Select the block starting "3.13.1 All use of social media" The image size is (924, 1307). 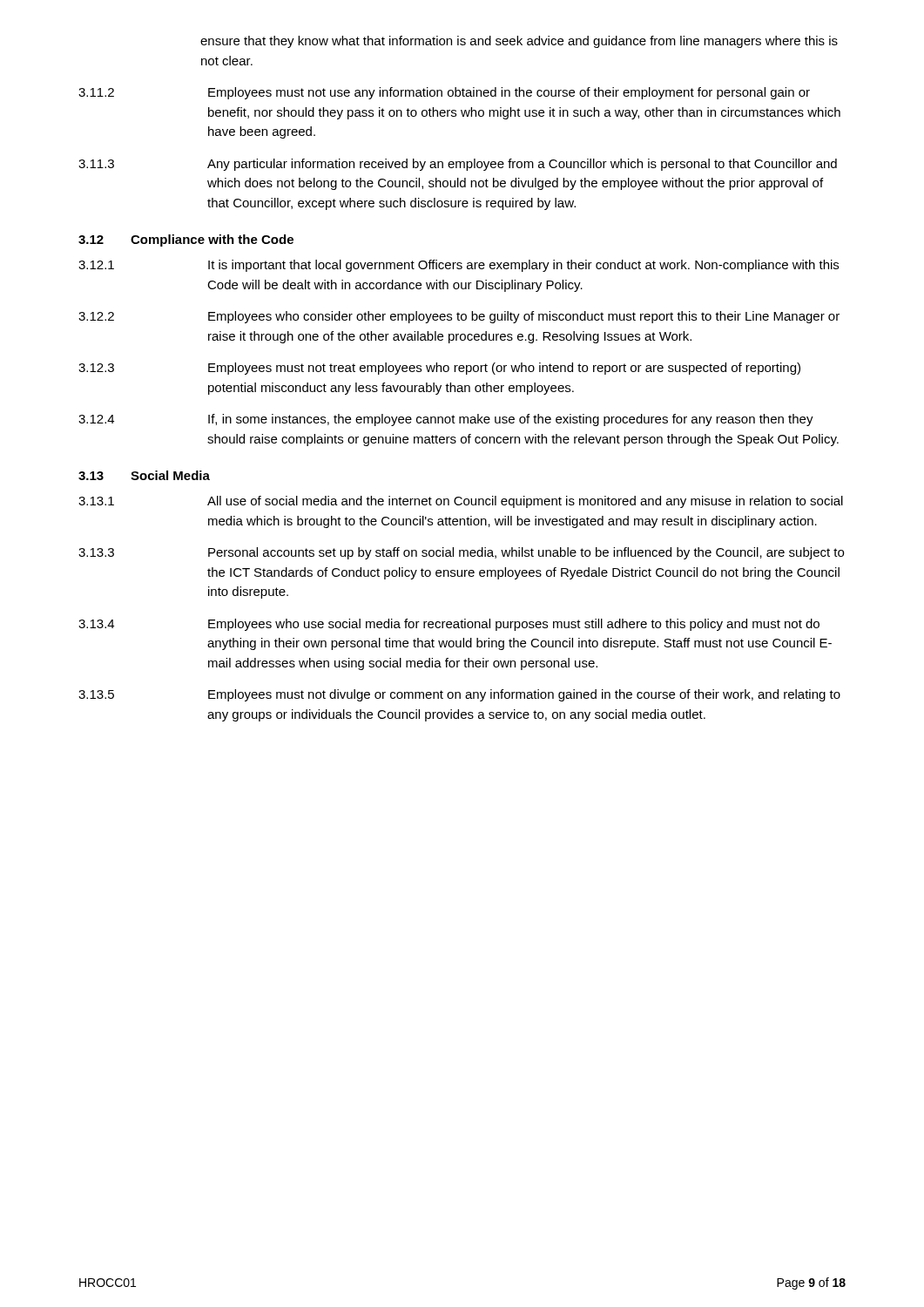[462, 511]
